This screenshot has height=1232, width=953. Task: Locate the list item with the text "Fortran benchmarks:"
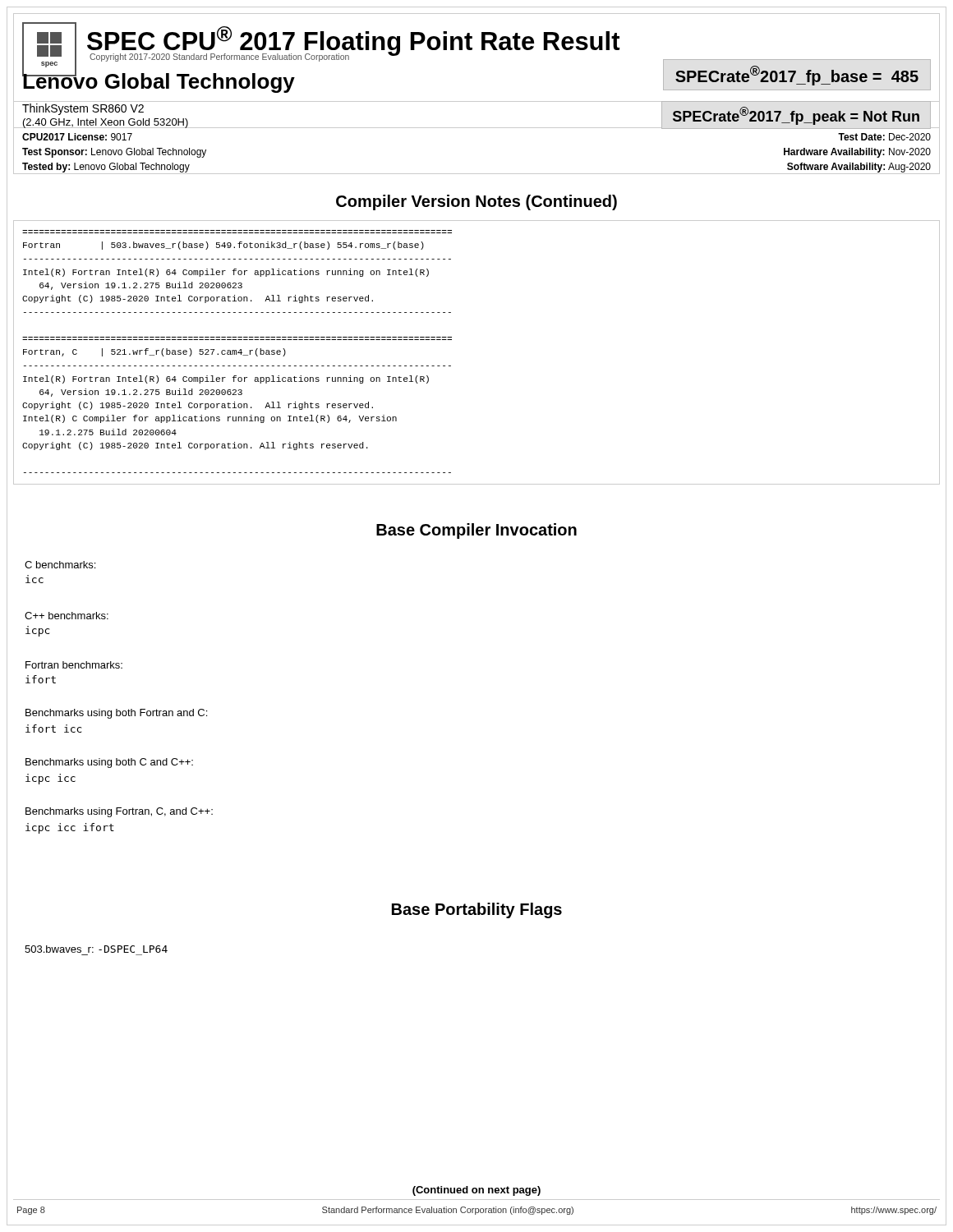tap(74, 665)
